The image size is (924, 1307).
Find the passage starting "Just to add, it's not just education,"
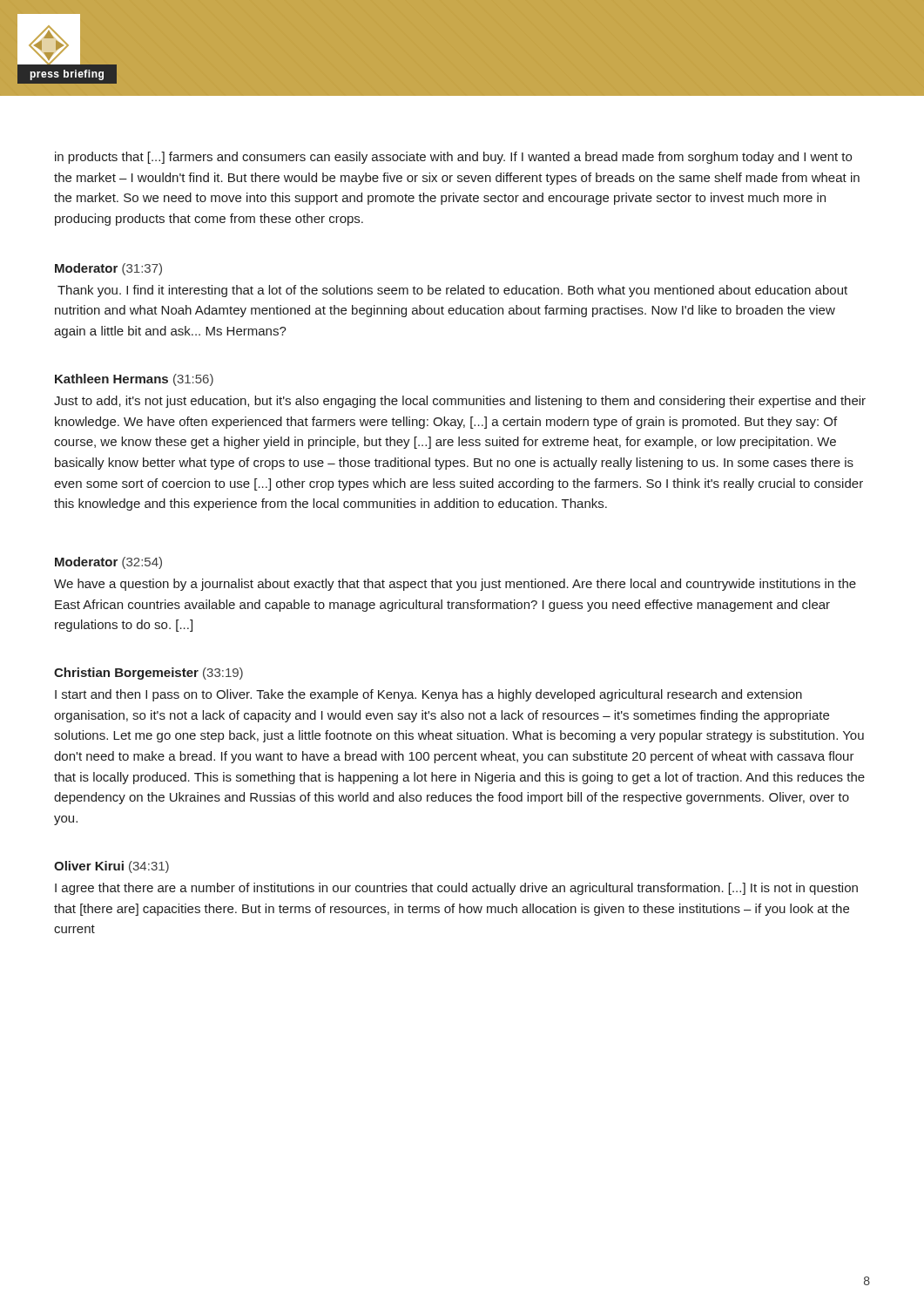click(x=460, y=452)
